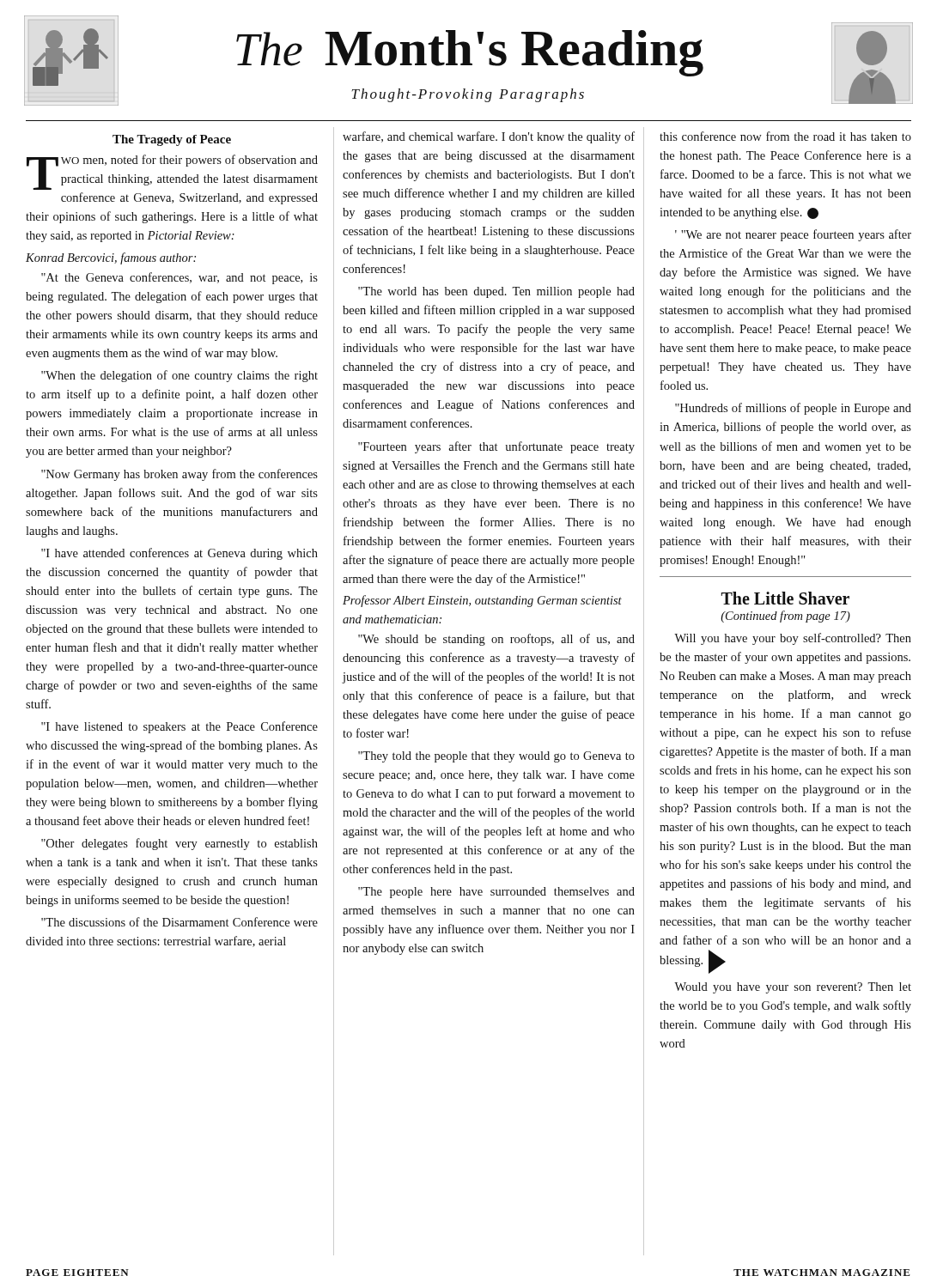This screenshot has width=937, height=1288.
Task: Where is the passage that starts ""At the Geneva conferences, war, and not"?
Action: pos(172,315)
